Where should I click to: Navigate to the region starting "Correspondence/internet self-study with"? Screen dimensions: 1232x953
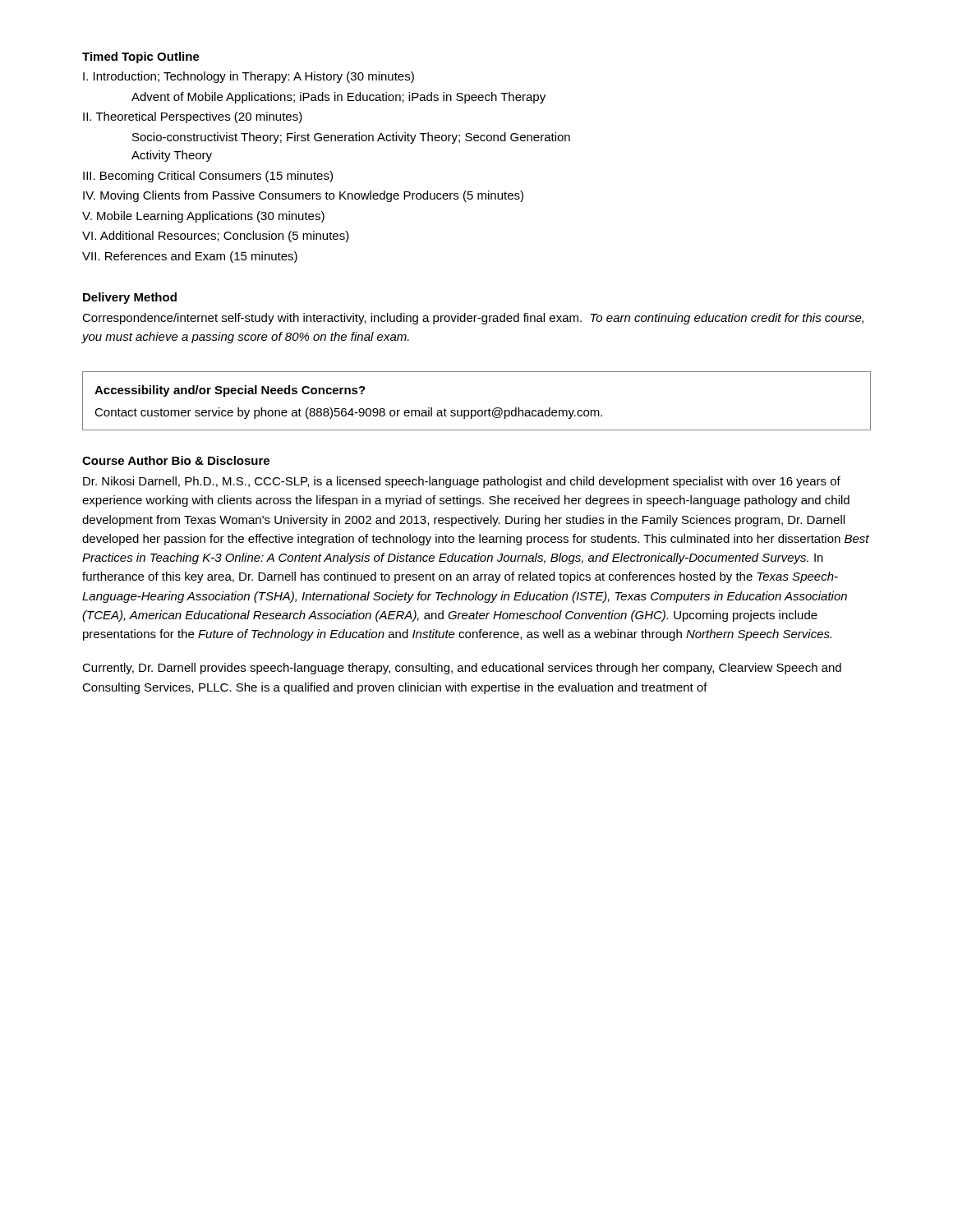point(474,327)
